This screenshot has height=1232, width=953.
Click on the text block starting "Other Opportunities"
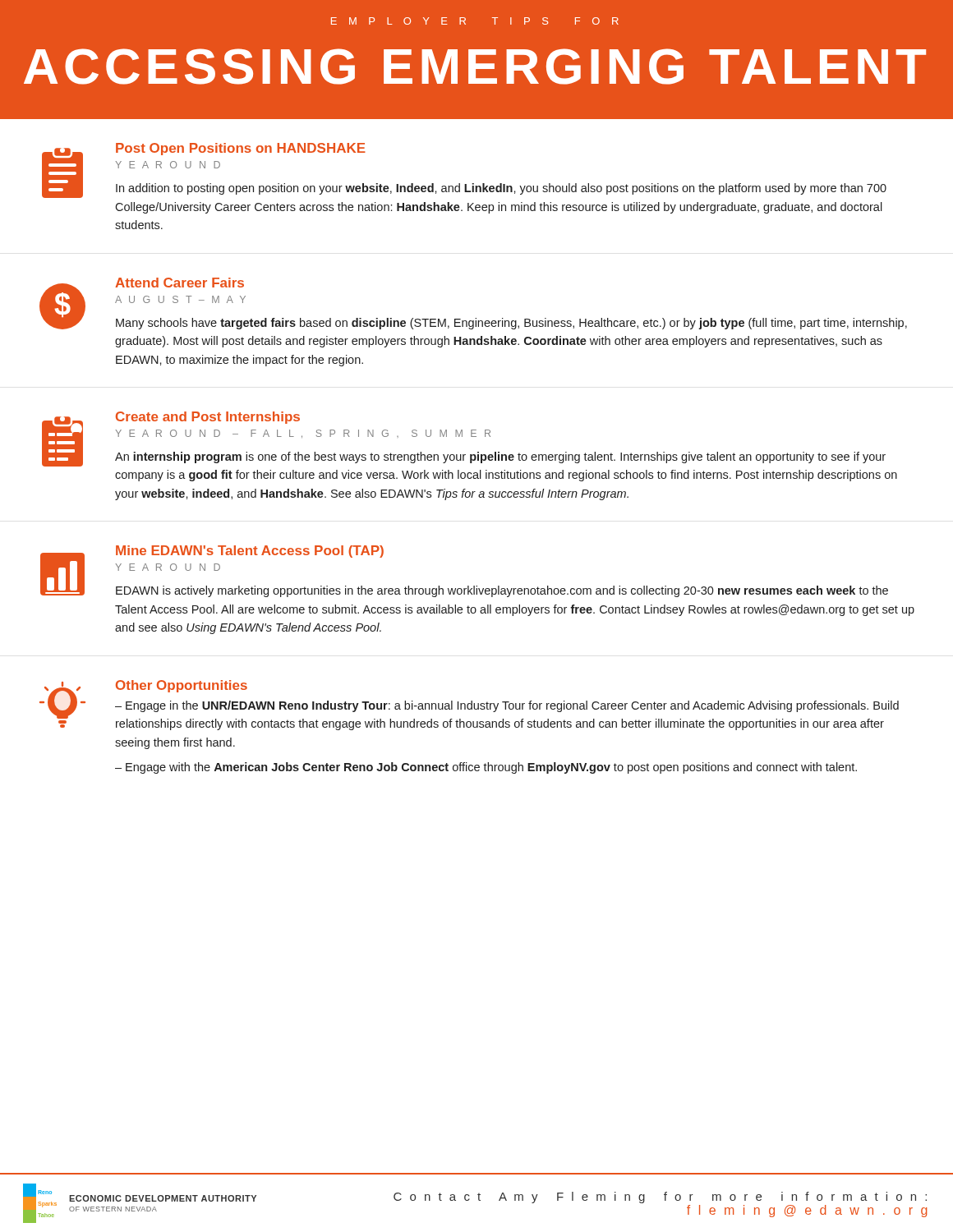click(181, 685)
